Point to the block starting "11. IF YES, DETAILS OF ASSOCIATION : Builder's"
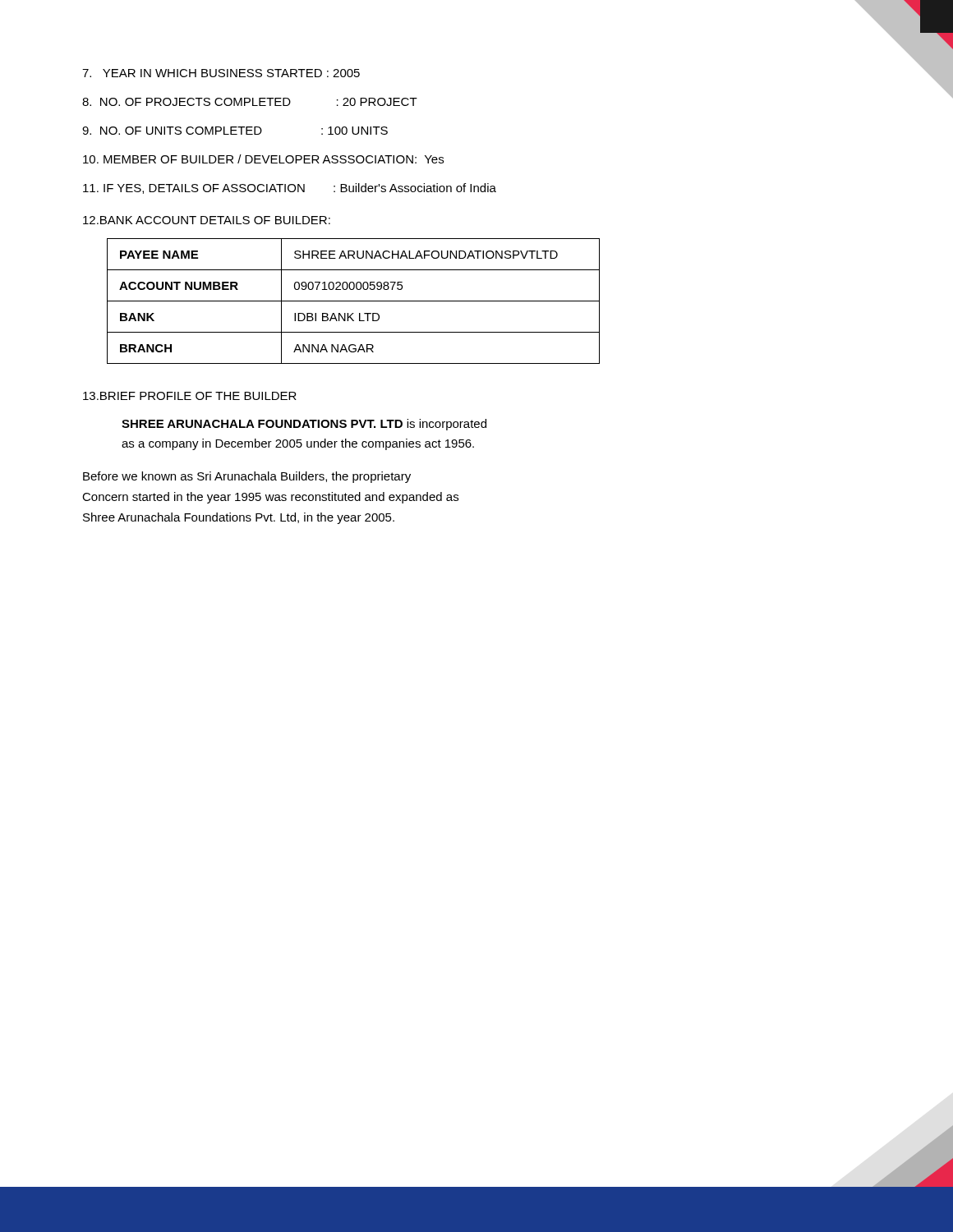 tap(289, 188)
